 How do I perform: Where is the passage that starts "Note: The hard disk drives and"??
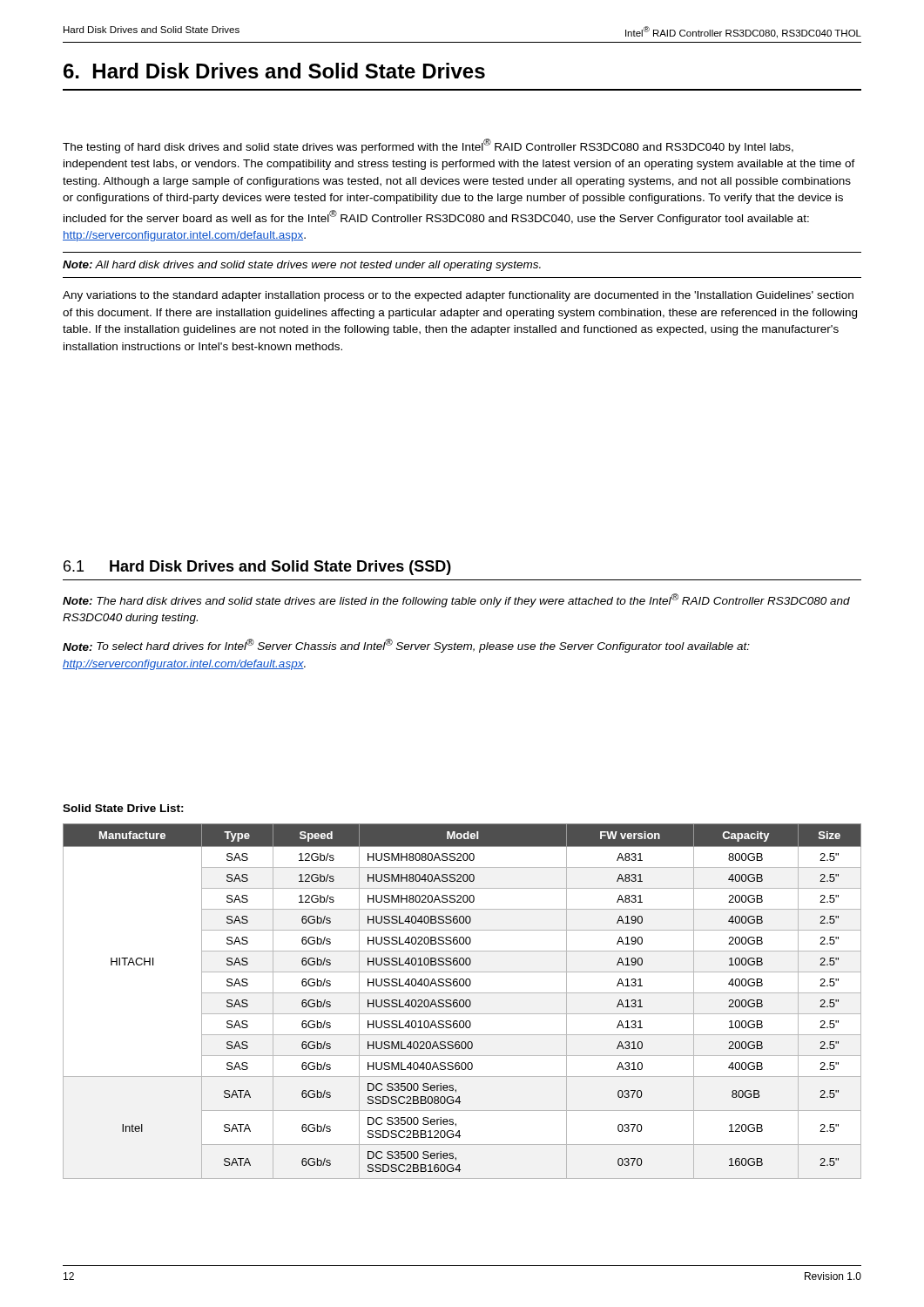(462, 608)
